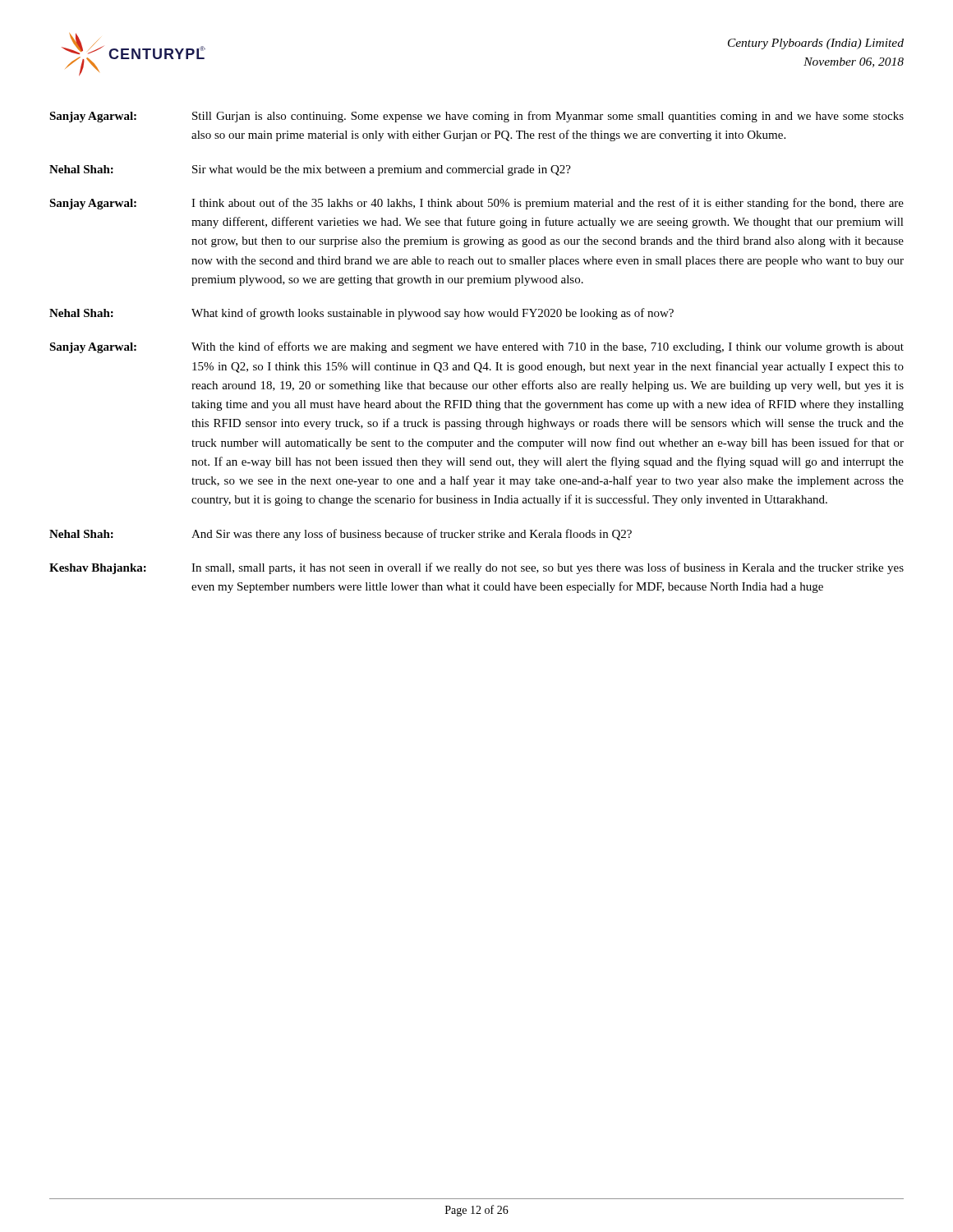The width and height of the screenshot is (953, 1232).
Task: Point to the region starting "Sanjay Agarwal: Still Gurjan"
Action: [x=476, y=126]
